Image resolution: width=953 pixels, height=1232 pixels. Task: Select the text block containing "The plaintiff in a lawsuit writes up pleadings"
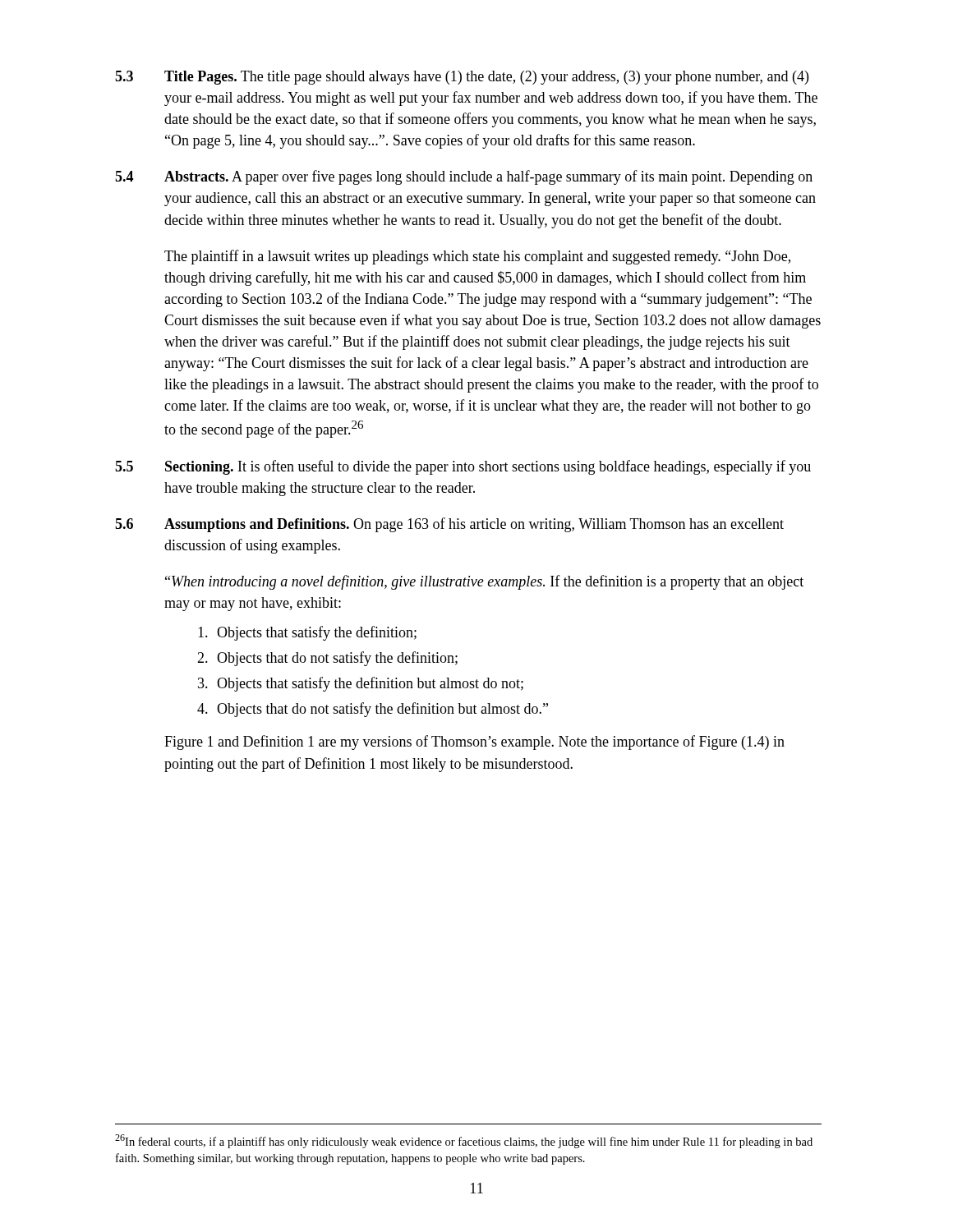pyautogui.click(x=493, y=343)
